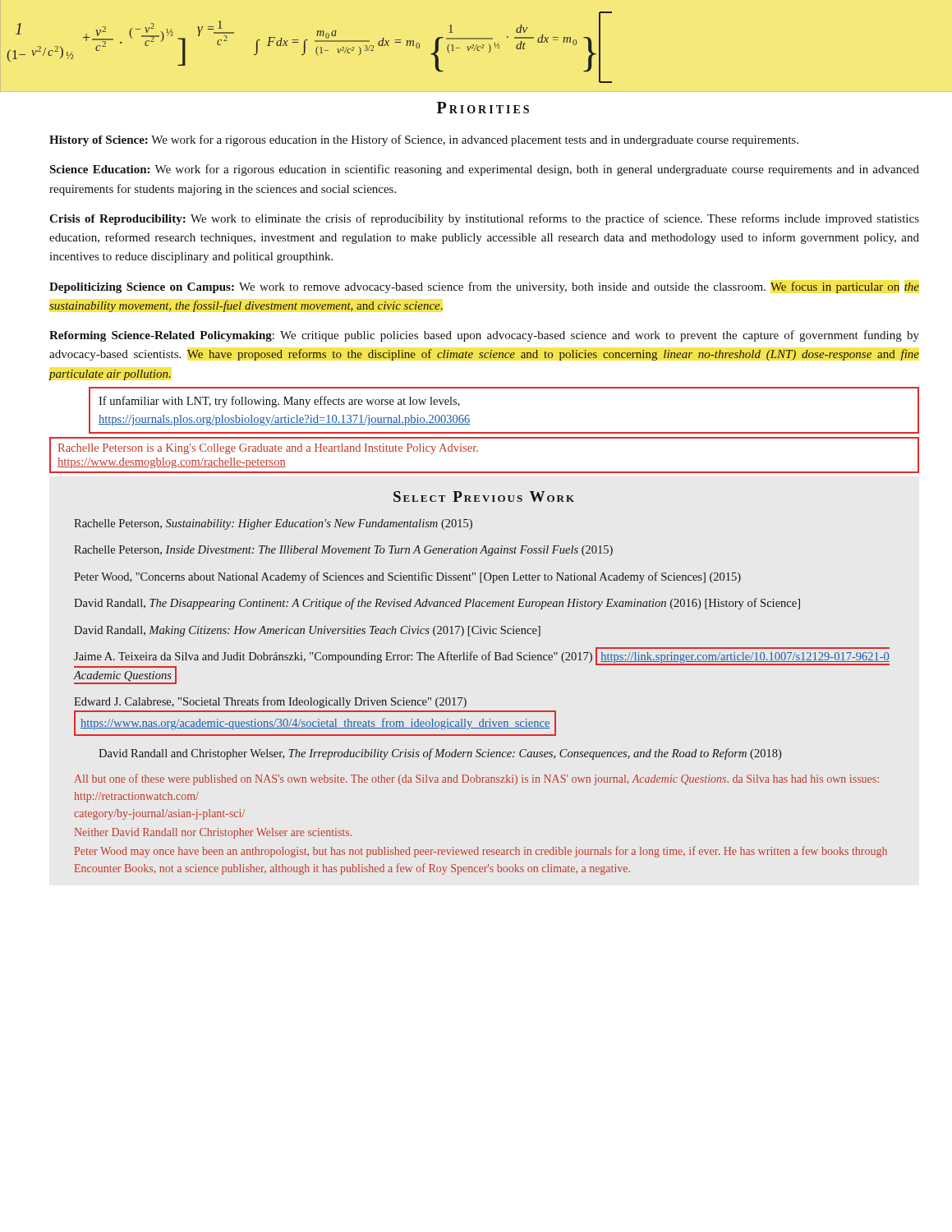This screenshot has width=952, height=1232.
Task: Point to the block beginning "David Randall, The Disappearing Continent: A Critique"
Action: tap(437, 603)
